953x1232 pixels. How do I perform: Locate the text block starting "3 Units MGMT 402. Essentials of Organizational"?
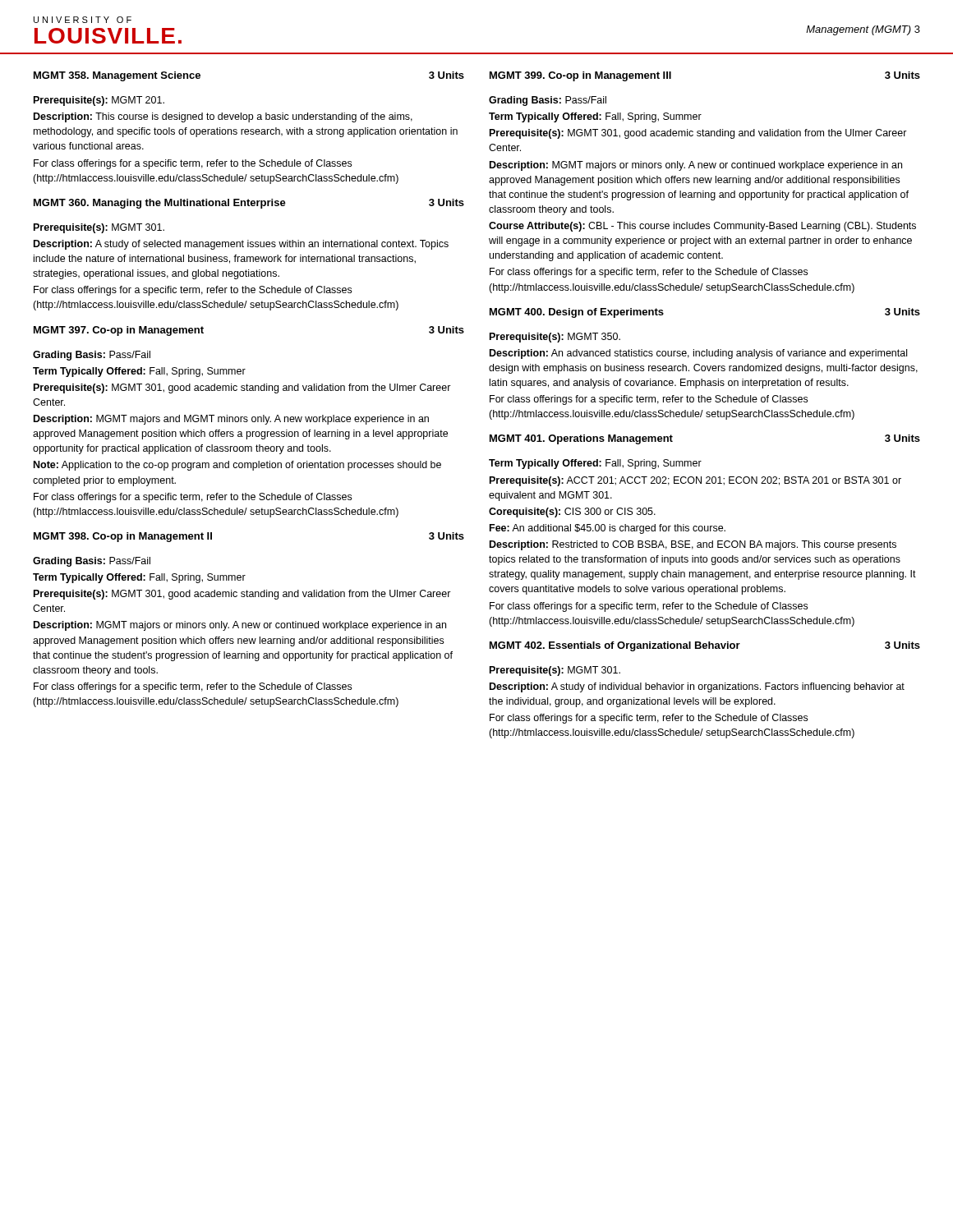point(704,645)
